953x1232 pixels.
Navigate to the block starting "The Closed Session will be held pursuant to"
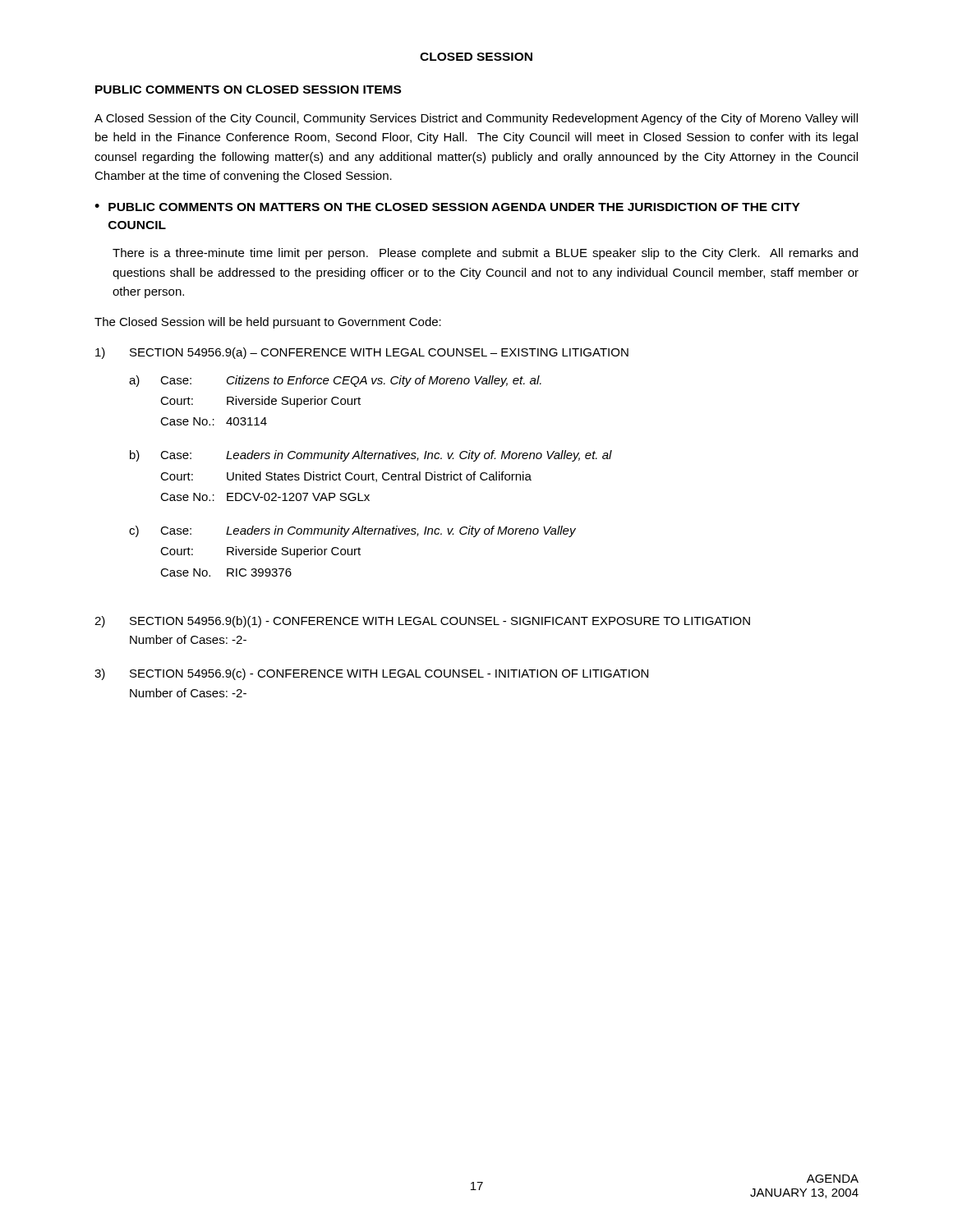point(268,322)
